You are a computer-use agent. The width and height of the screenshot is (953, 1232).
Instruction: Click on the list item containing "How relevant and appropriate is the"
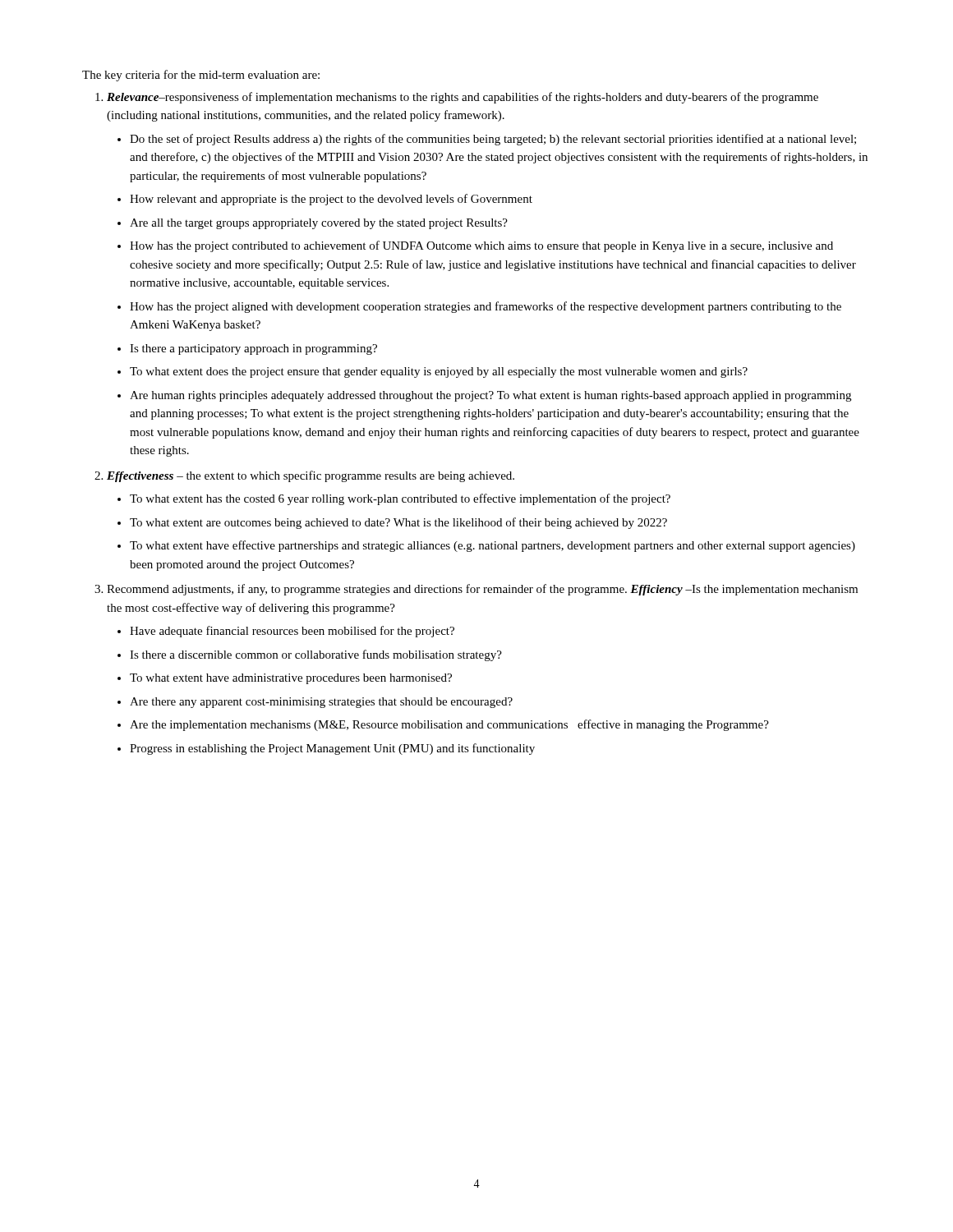[x=331, y=199]
